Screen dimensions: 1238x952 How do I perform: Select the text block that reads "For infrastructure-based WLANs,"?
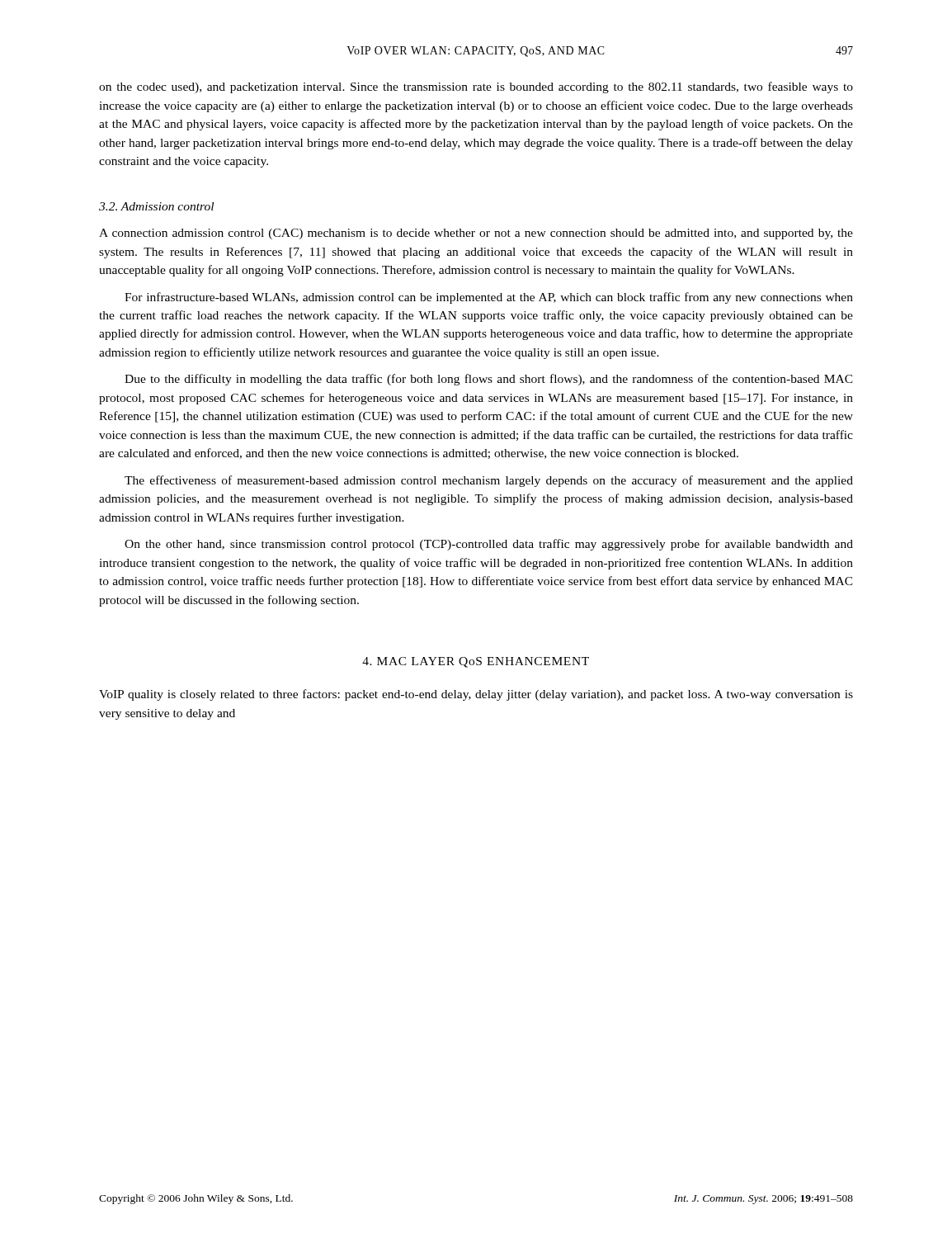point(476,325)
